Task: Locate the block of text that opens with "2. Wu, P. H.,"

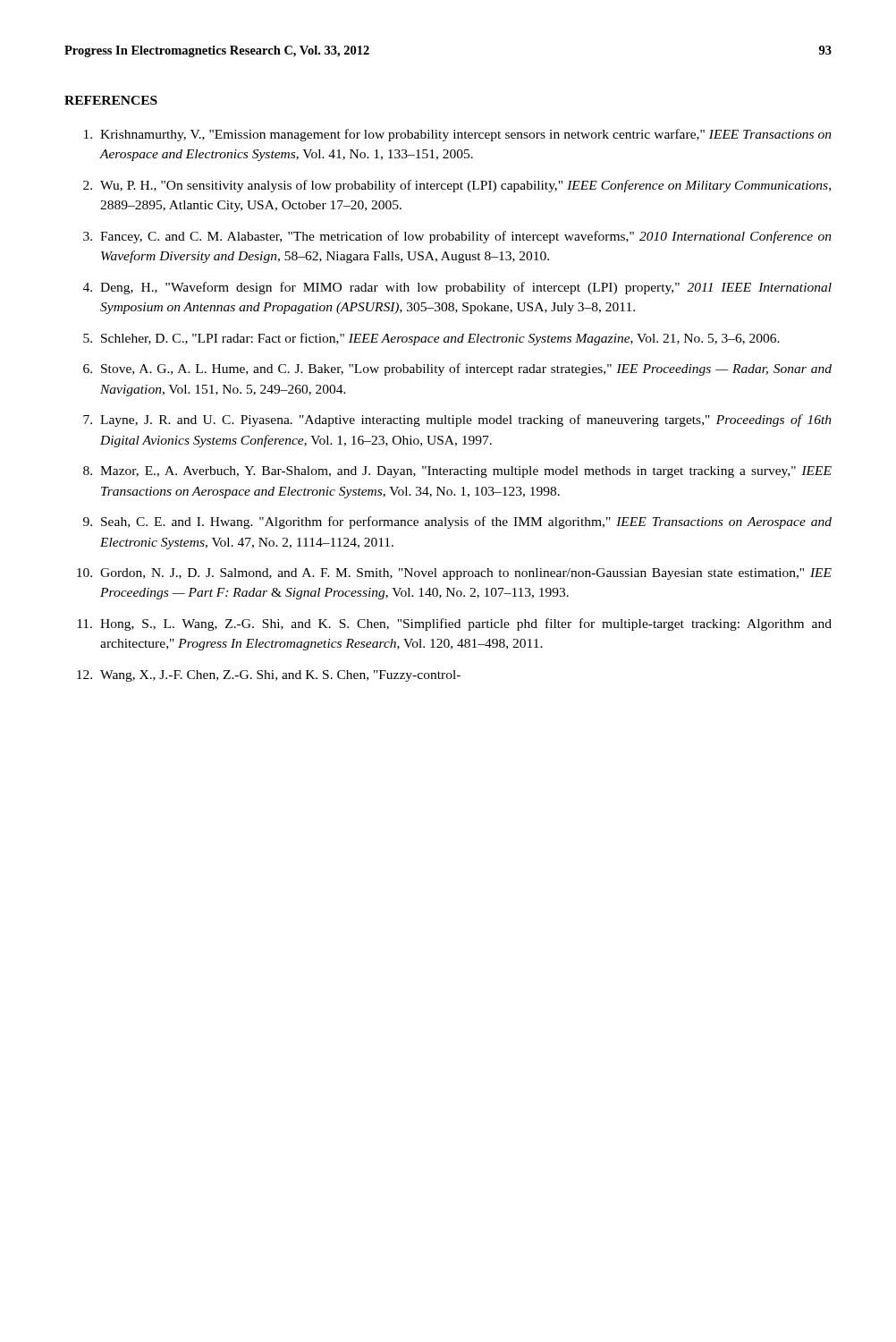Action: click(448, 195)
